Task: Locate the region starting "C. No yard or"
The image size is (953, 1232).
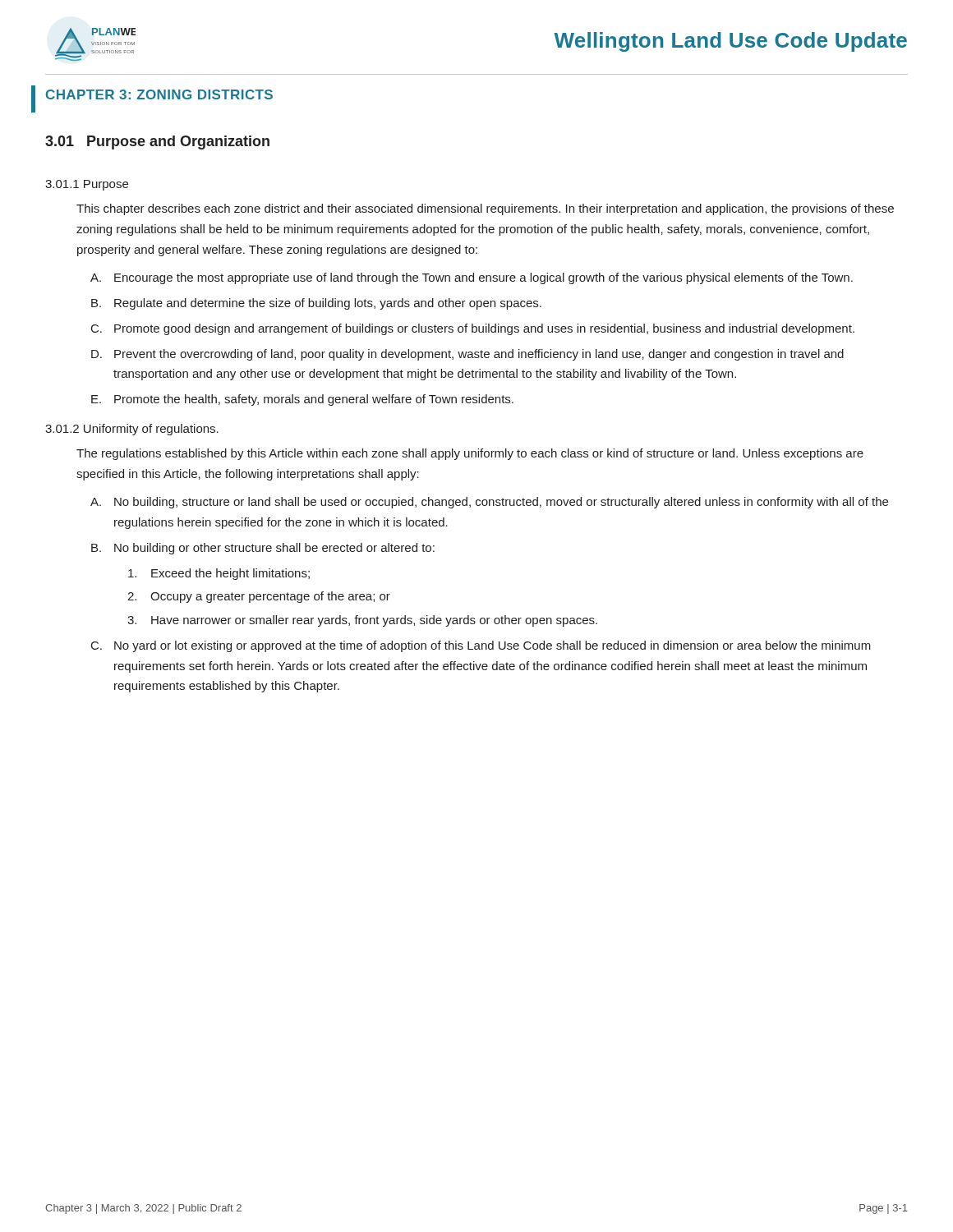Action: coord(499,666)
